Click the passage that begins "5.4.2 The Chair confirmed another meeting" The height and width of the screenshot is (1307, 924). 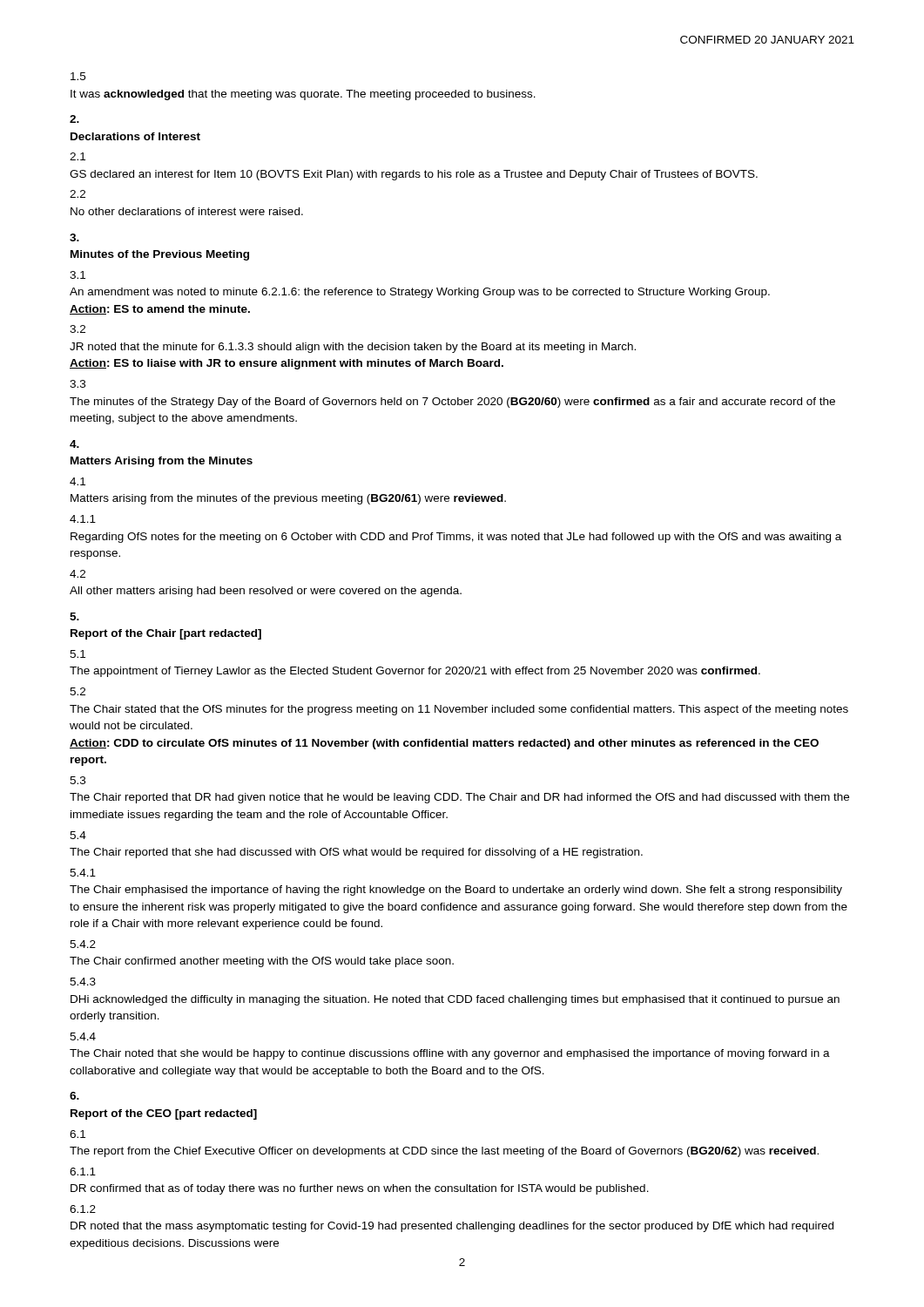point(83,944)
